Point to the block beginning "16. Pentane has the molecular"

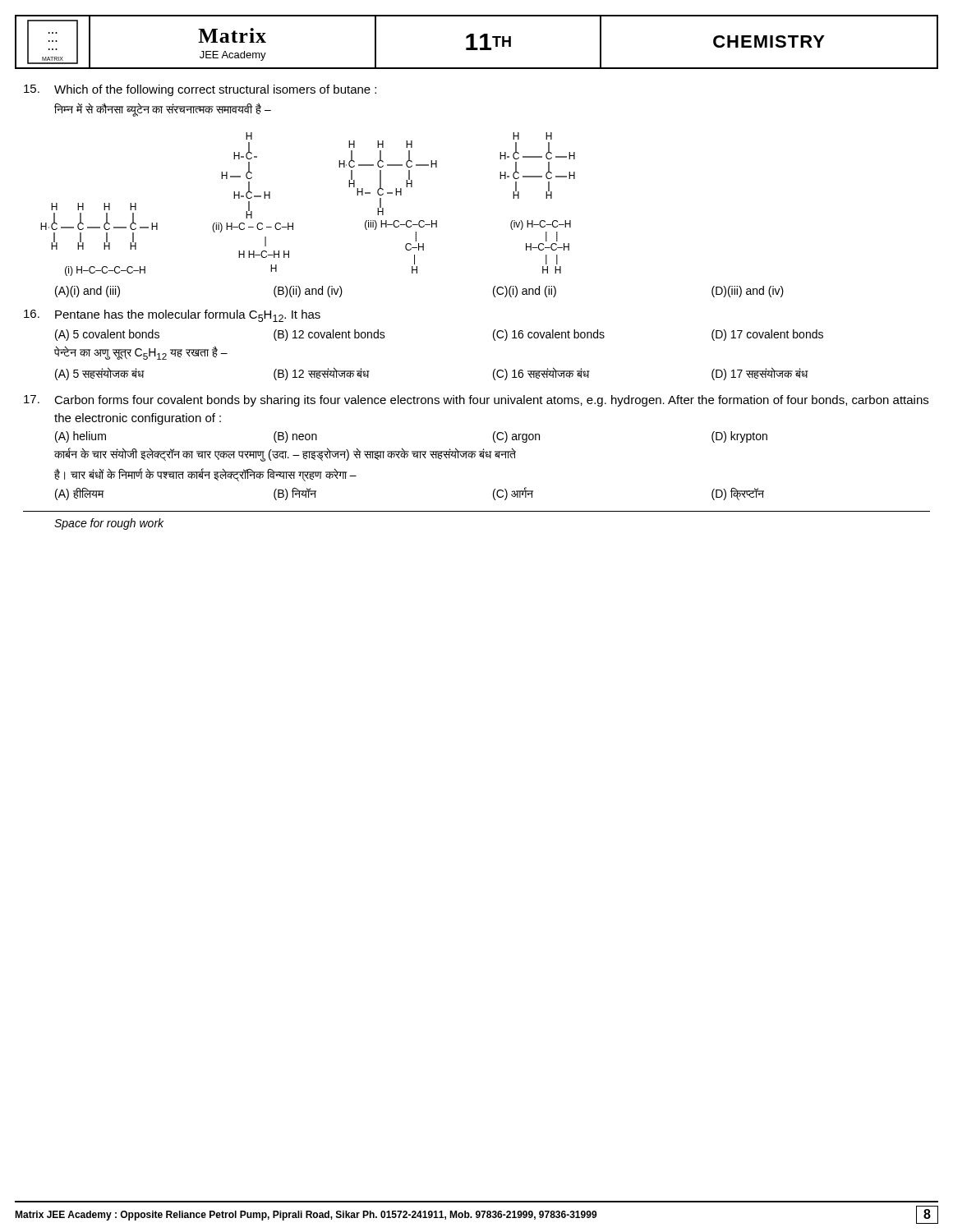coord(172,316)
